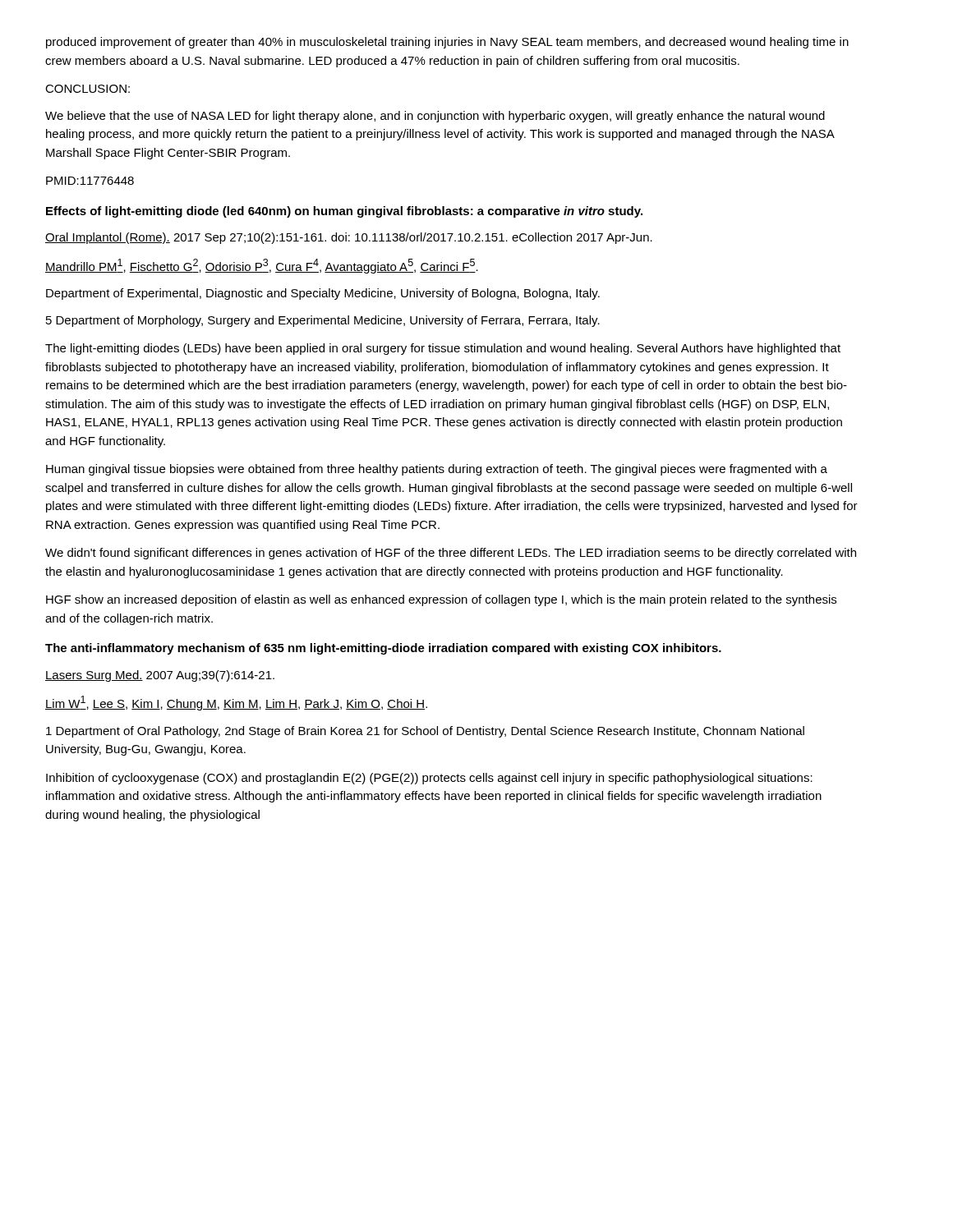Locate the passage starting "produced improvement of greater"
Viewport: 953px width, 1232px height.
pos(447,51)
